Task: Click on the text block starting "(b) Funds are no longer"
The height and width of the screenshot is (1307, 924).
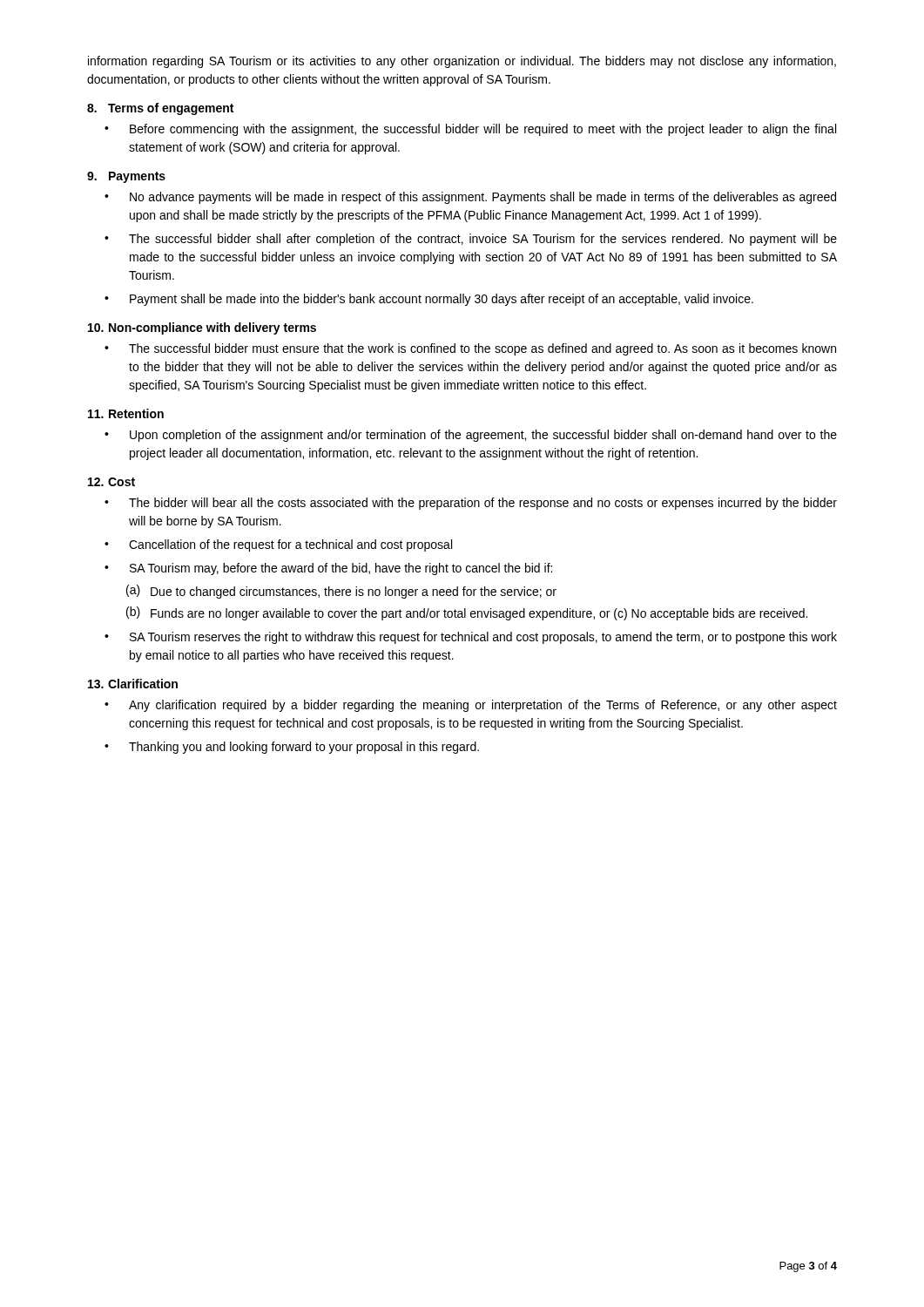Action: pos(481,614)
